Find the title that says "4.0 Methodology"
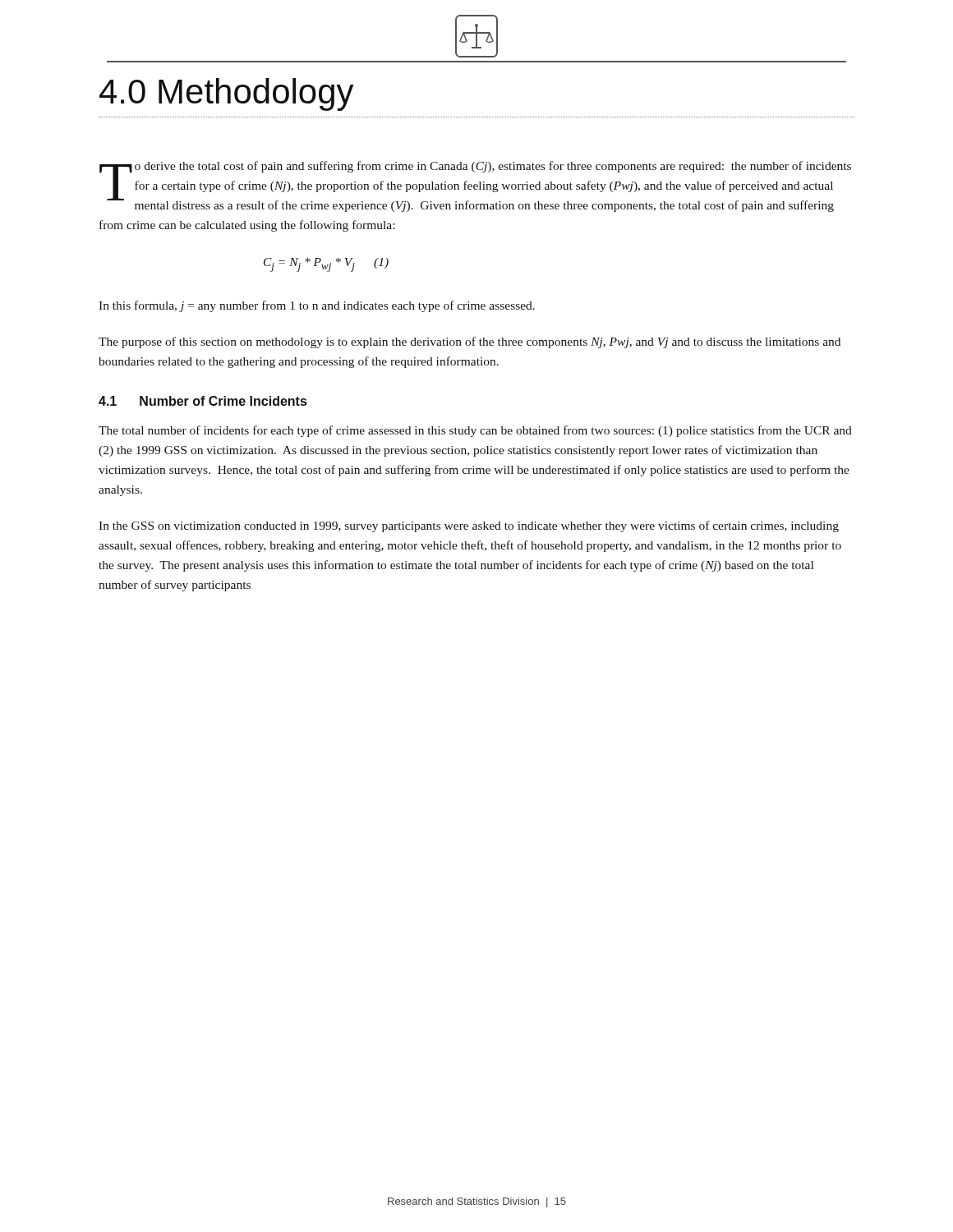This screenshot has width=953, height=1232. [227, 94]
